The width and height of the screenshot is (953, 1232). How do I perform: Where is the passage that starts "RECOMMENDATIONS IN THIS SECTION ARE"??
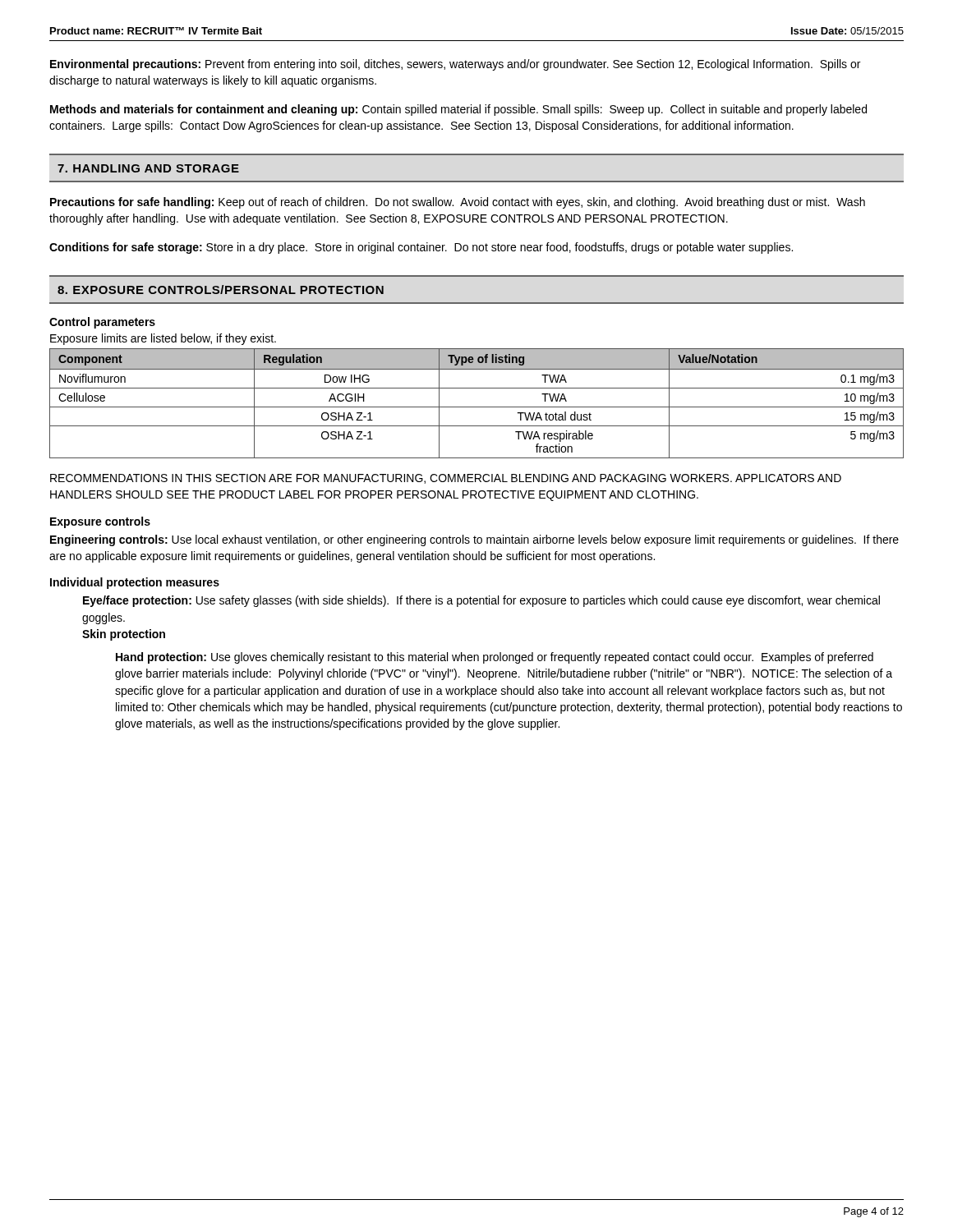[445, 486]
